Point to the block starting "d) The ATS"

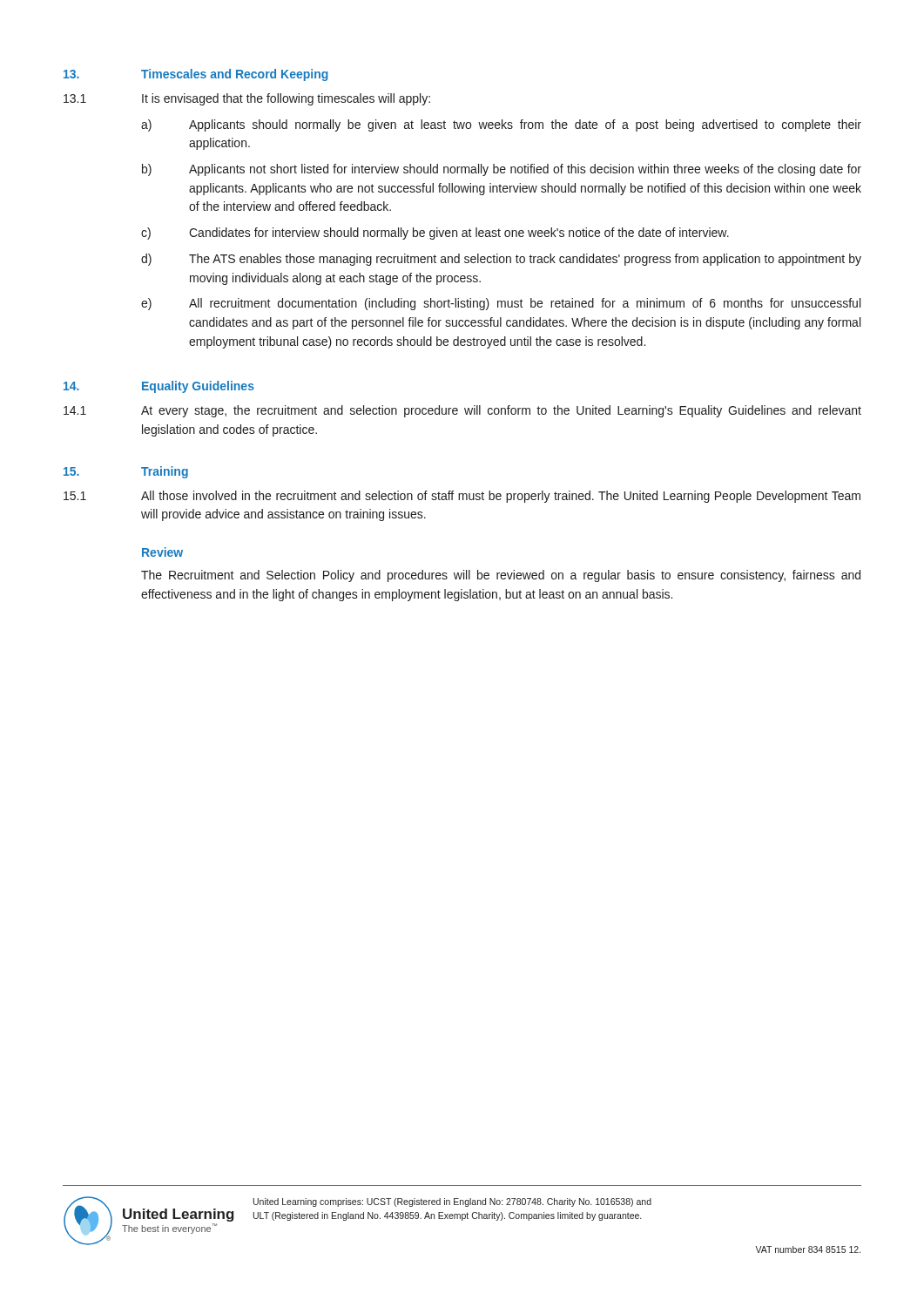(501, 269)
